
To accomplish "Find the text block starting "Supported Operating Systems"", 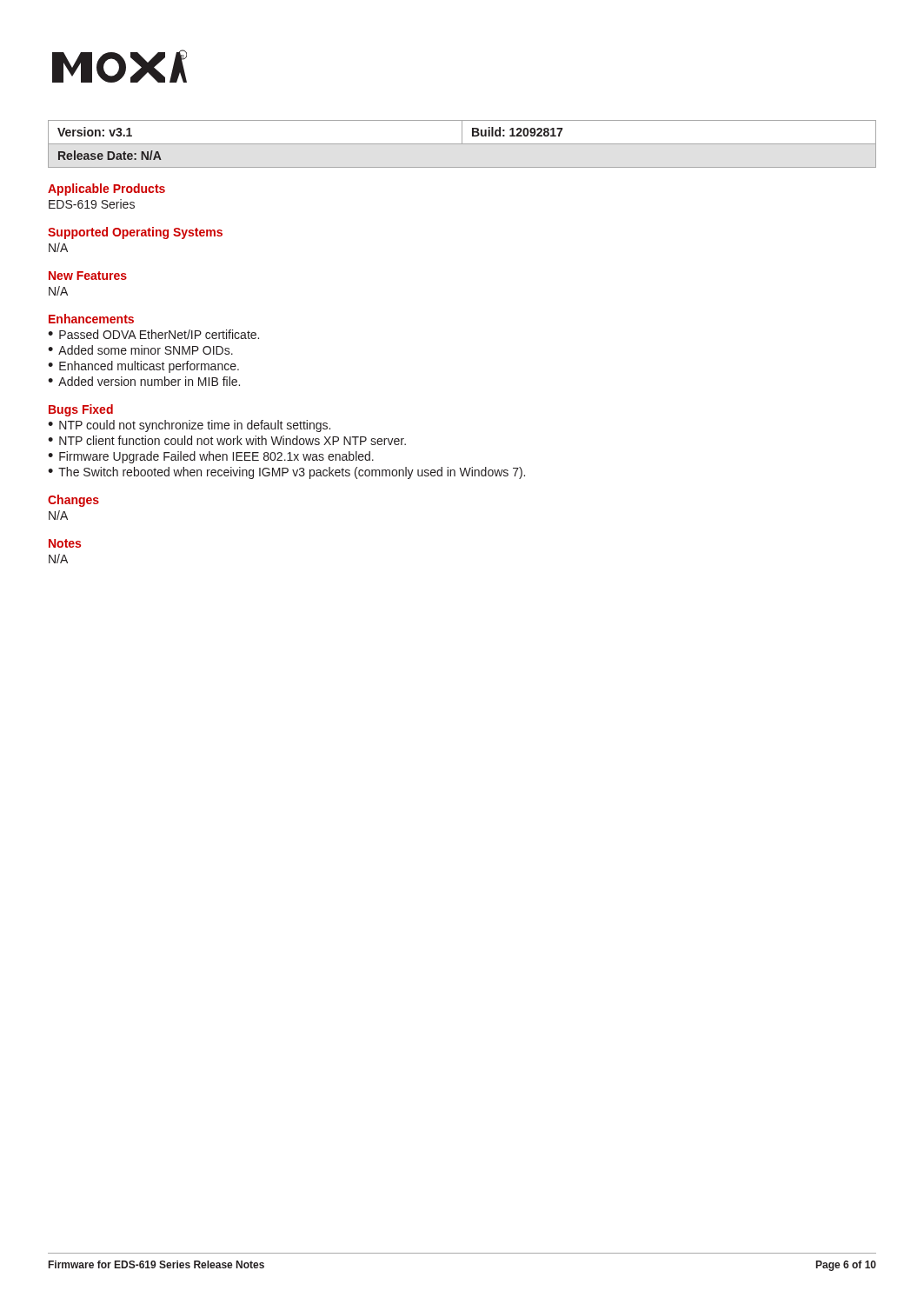I will pos(135,232).
